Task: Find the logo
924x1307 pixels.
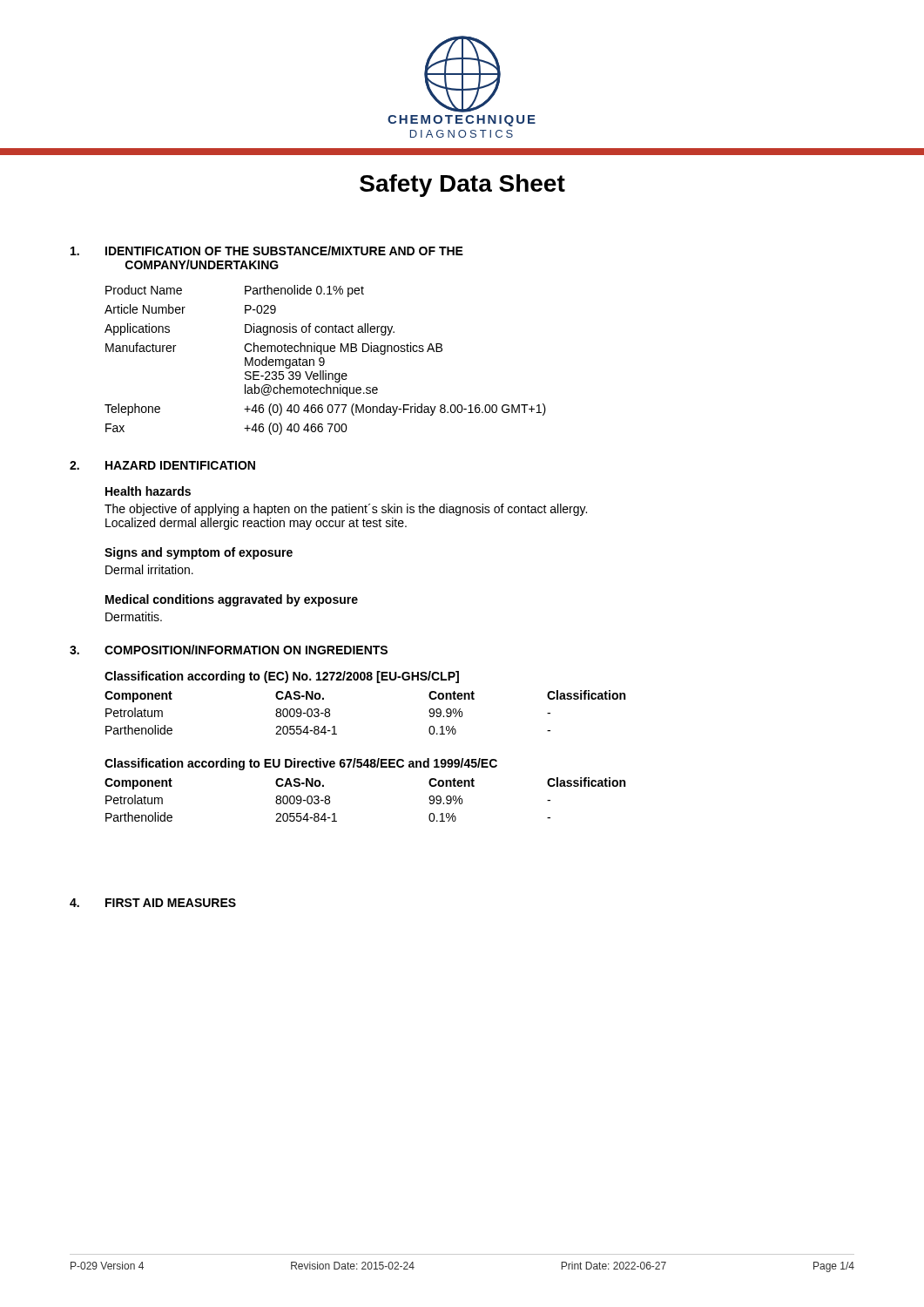Action: point(462,84)
